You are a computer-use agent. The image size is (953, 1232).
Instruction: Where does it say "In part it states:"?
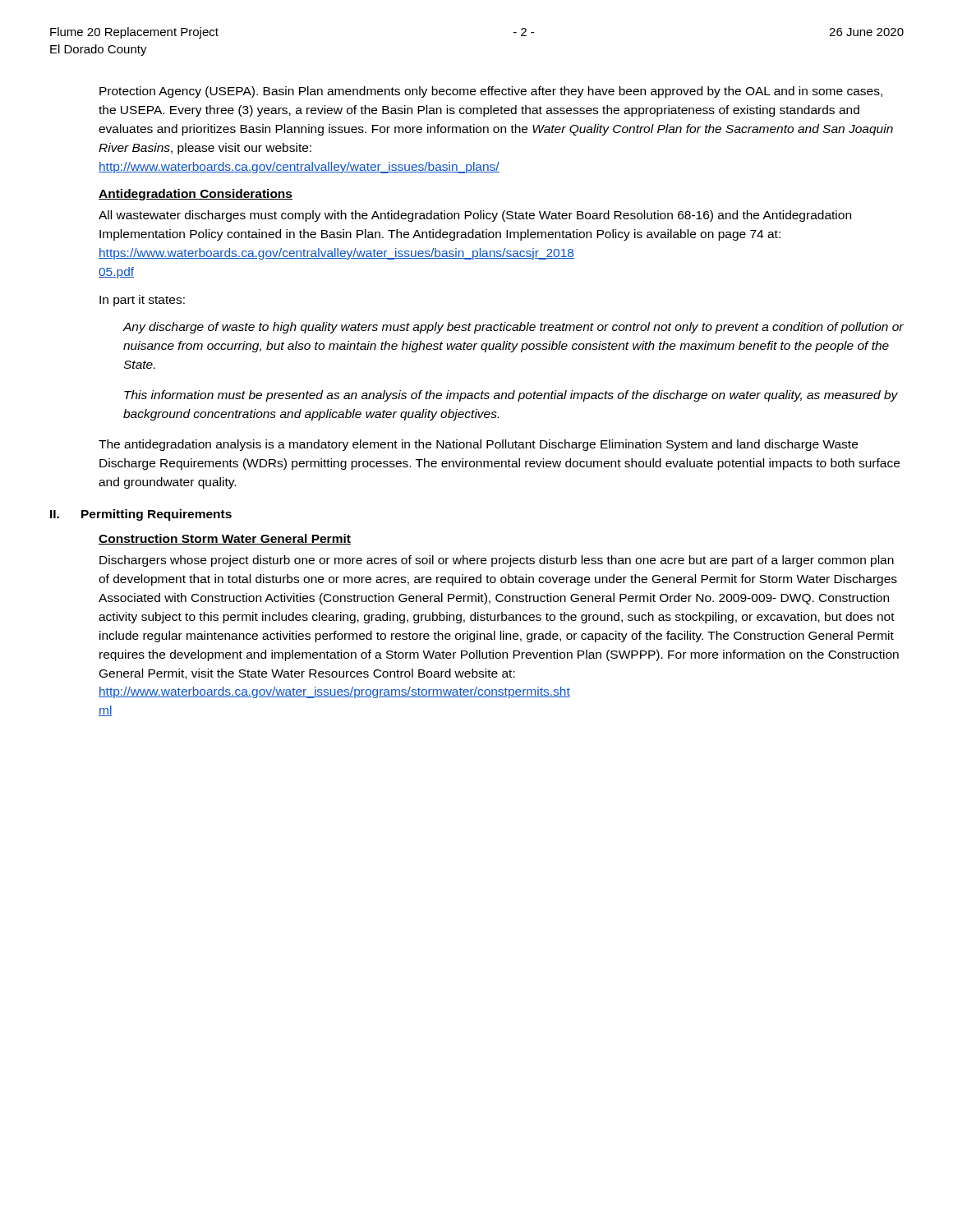142,300
